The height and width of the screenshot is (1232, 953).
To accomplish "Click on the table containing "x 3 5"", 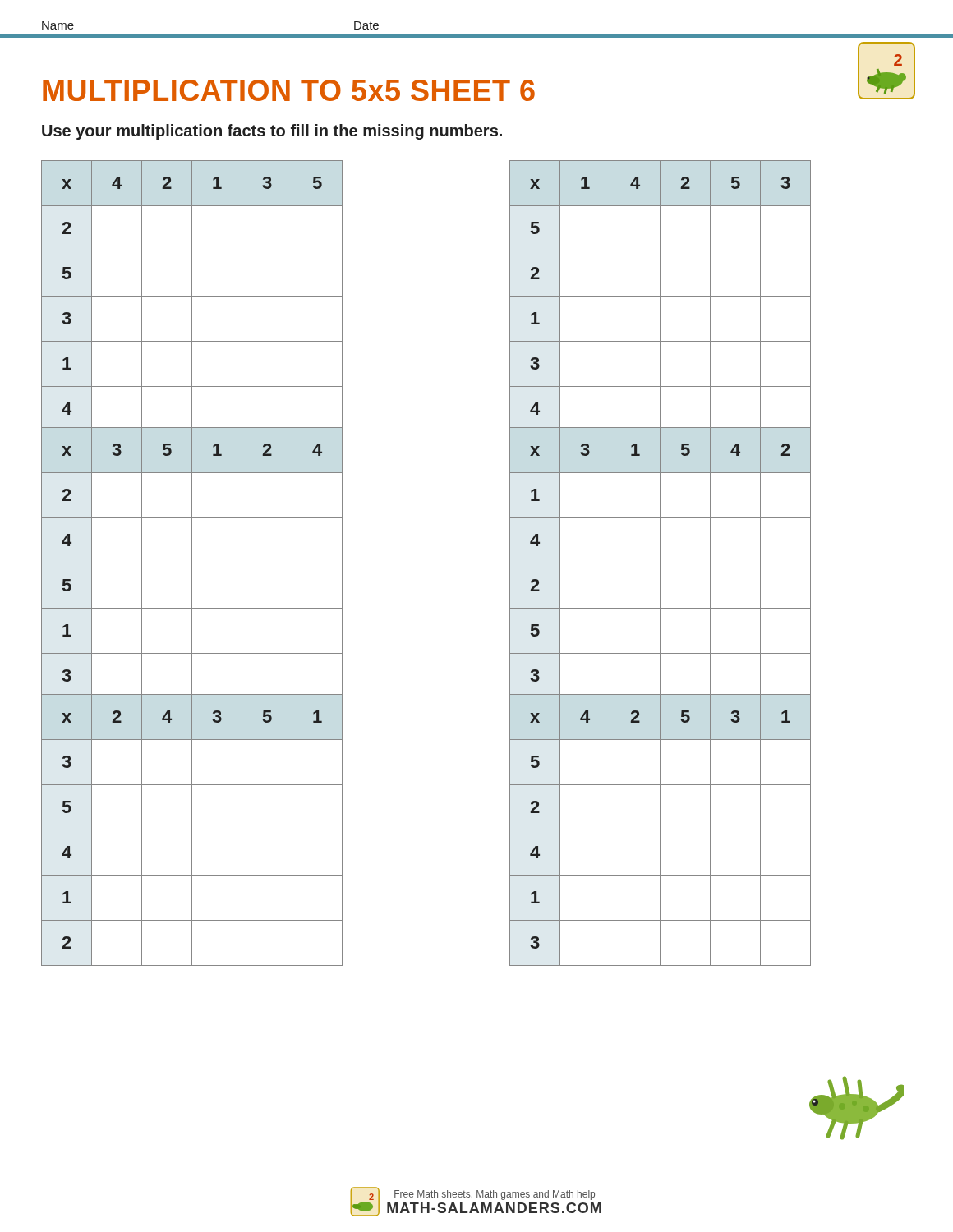I will (192, 563).
